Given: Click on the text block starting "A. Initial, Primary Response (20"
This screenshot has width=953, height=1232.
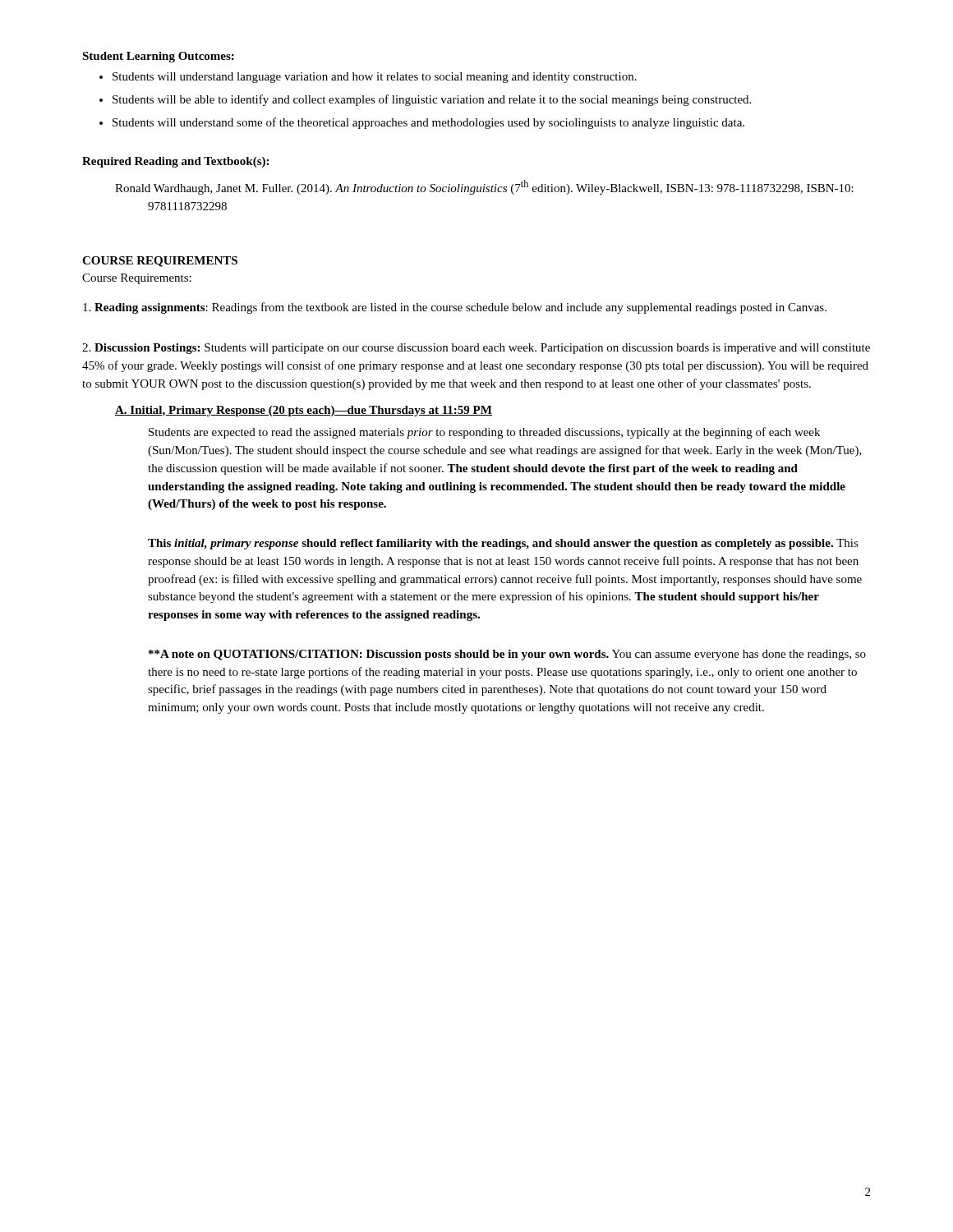Looking at the screenshot, I should 304,409.
